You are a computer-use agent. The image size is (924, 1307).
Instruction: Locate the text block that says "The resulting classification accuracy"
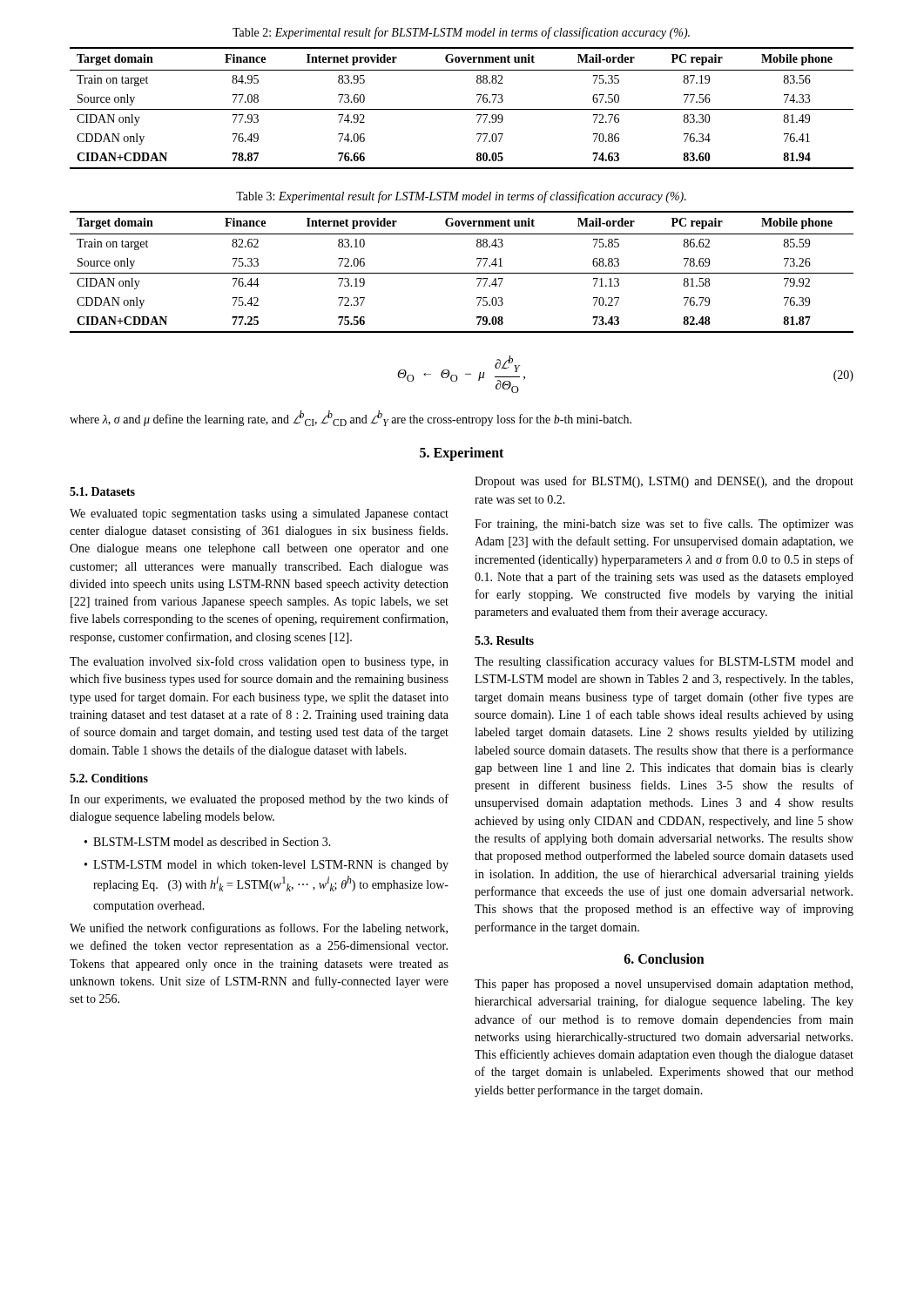(664, 794)
